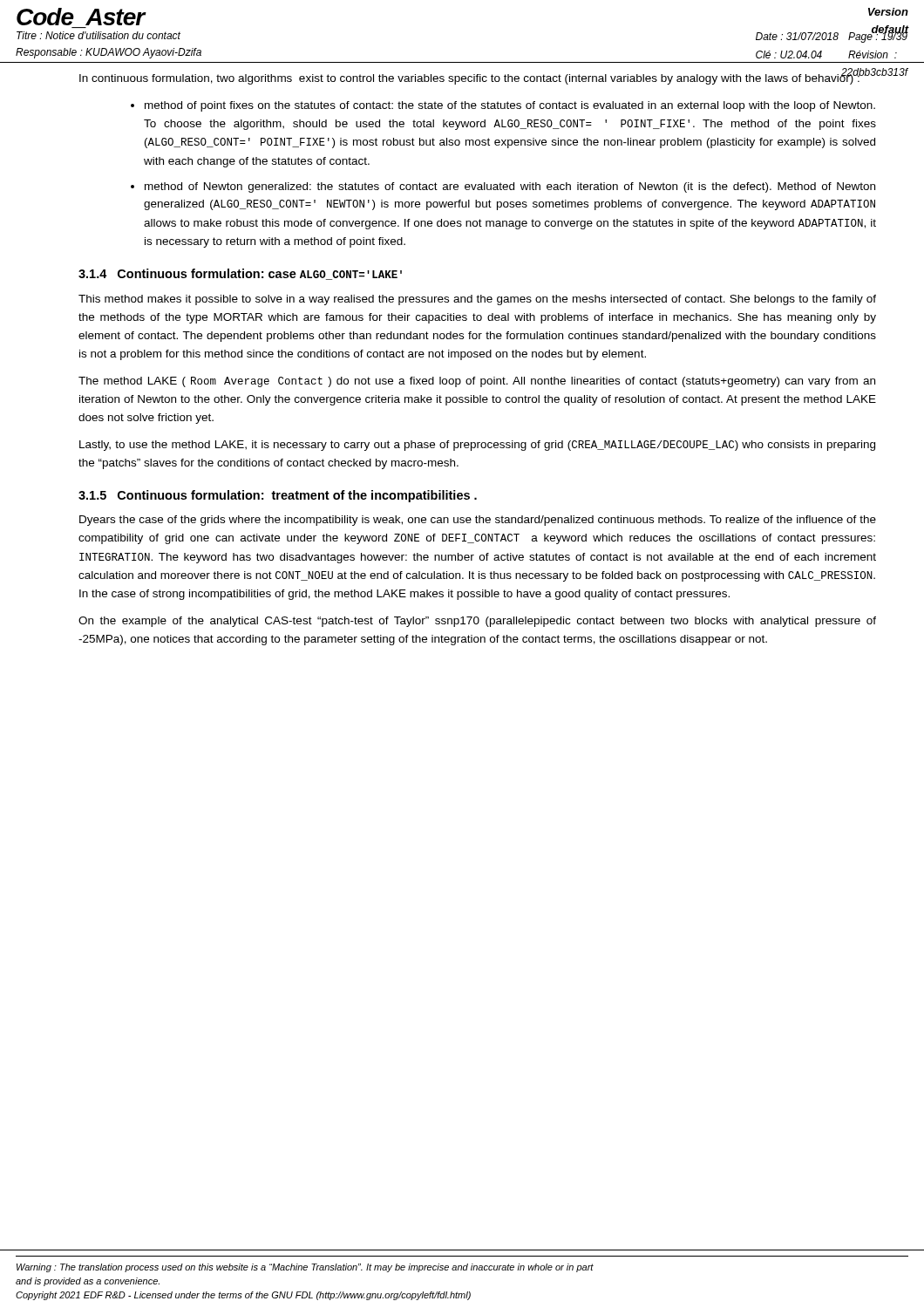Viewport: 924px width, 1308px height.
Task: Navigate to the passage starting "3.1.5 Continuous formulation:"
Action: pyautogui.click(x=278, y=496)
